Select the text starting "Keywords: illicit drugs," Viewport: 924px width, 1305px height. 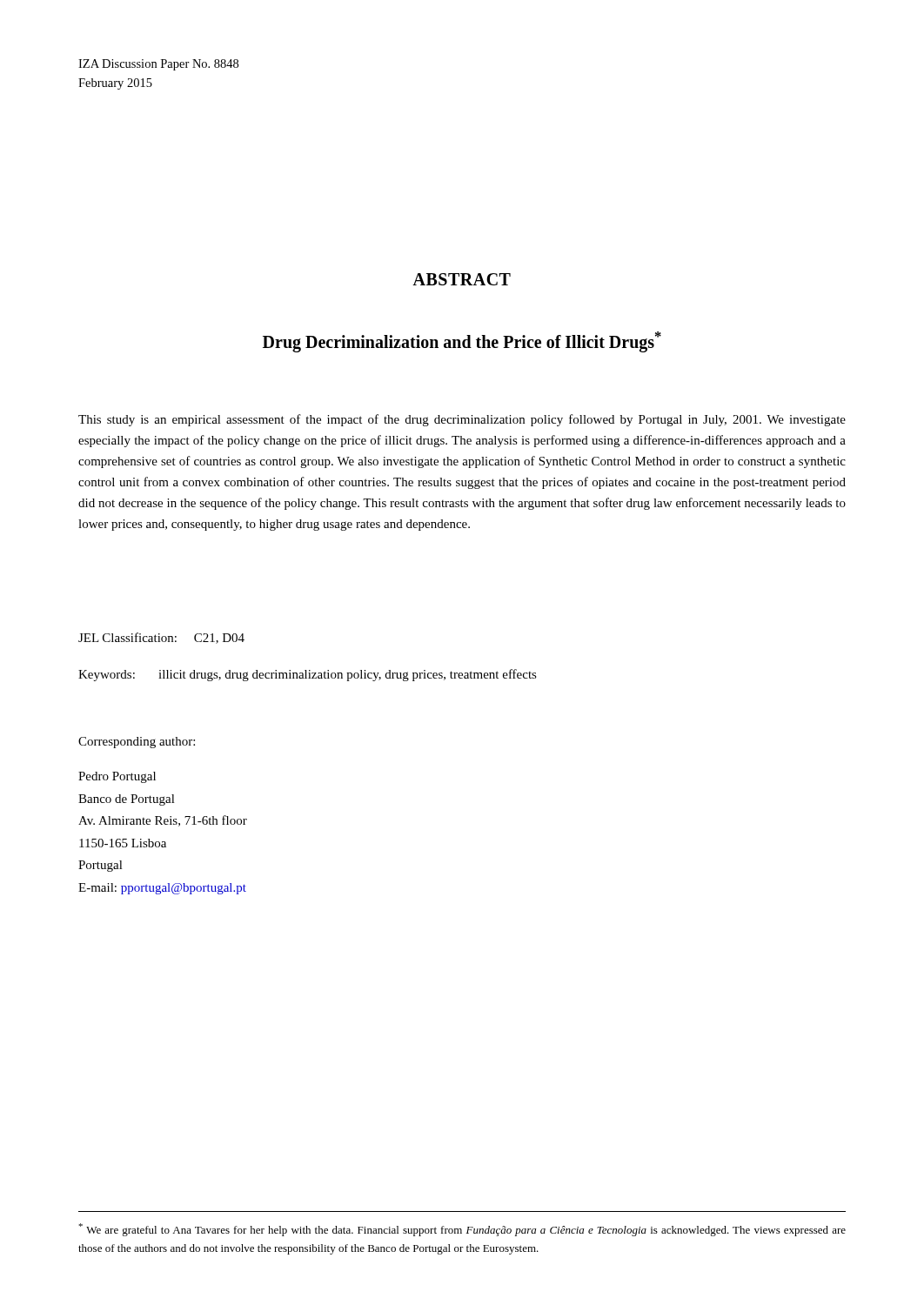(308, 674)
